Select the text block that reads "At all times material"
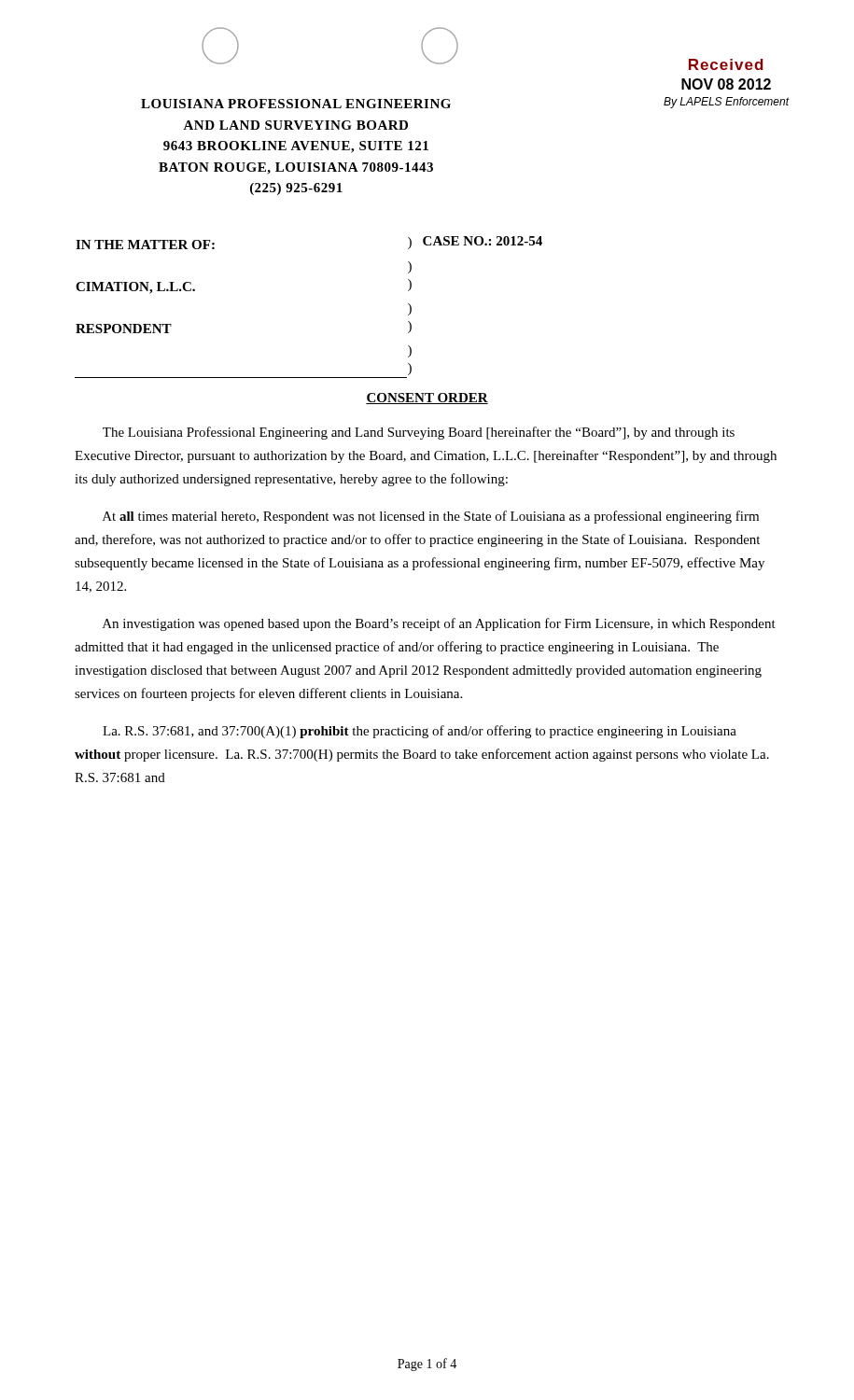 coord(420,551)
